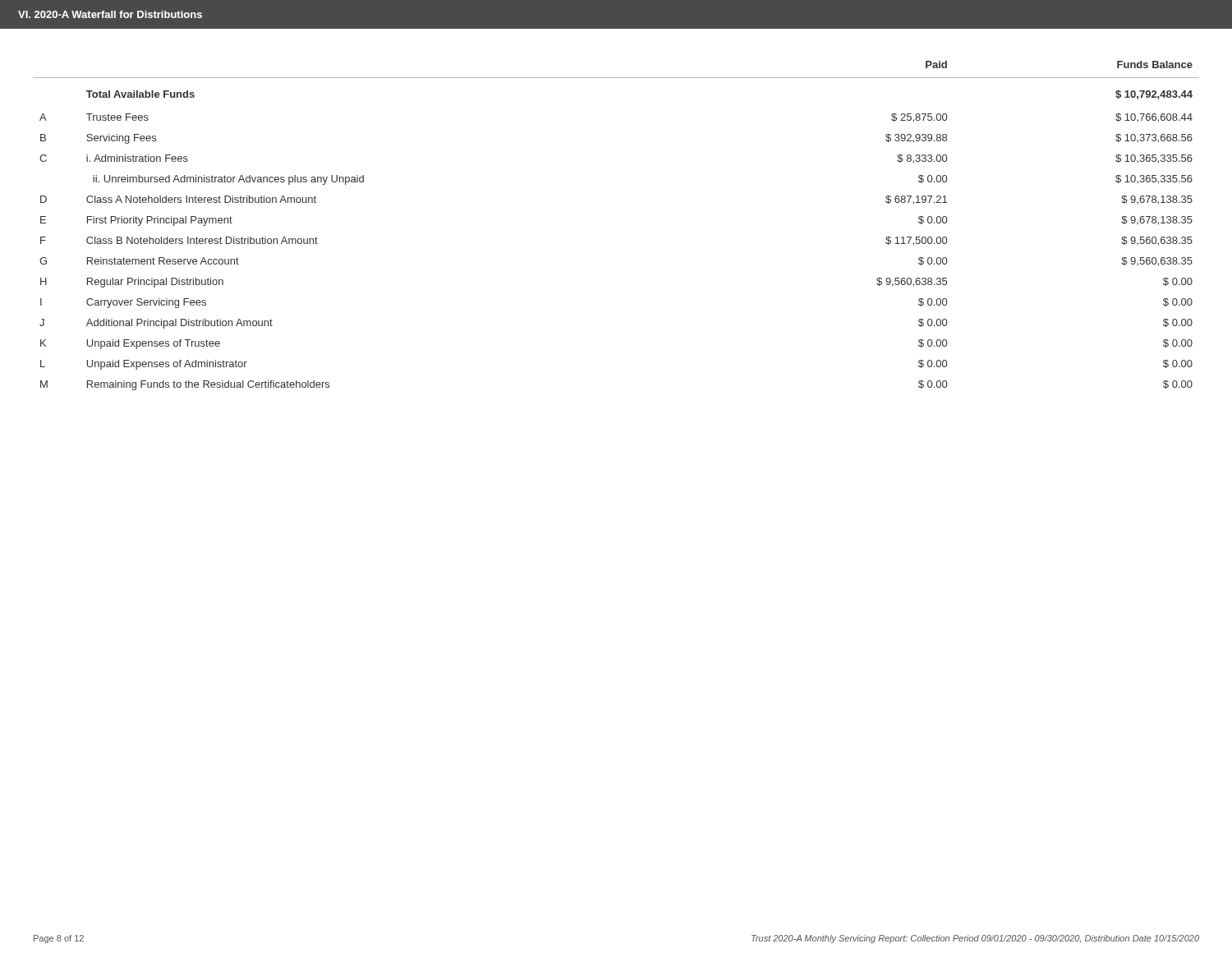Find the table that mentions "$ 9,678,138.35"
The width and height of the screenshot is (1232, 953).
coord(616,224)
